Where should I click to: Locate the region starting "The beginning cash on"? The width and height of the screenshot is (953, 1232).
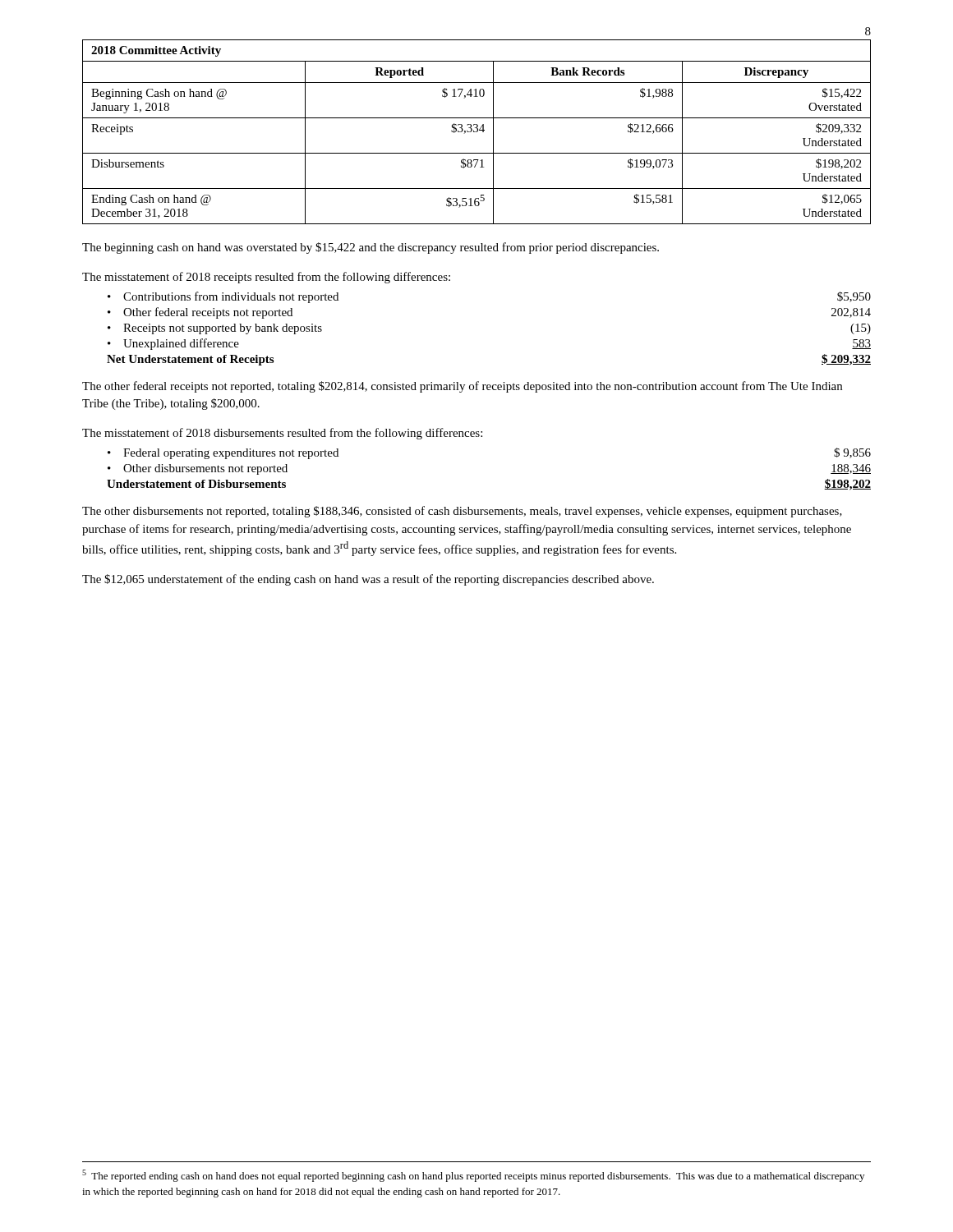pos(371,247)
